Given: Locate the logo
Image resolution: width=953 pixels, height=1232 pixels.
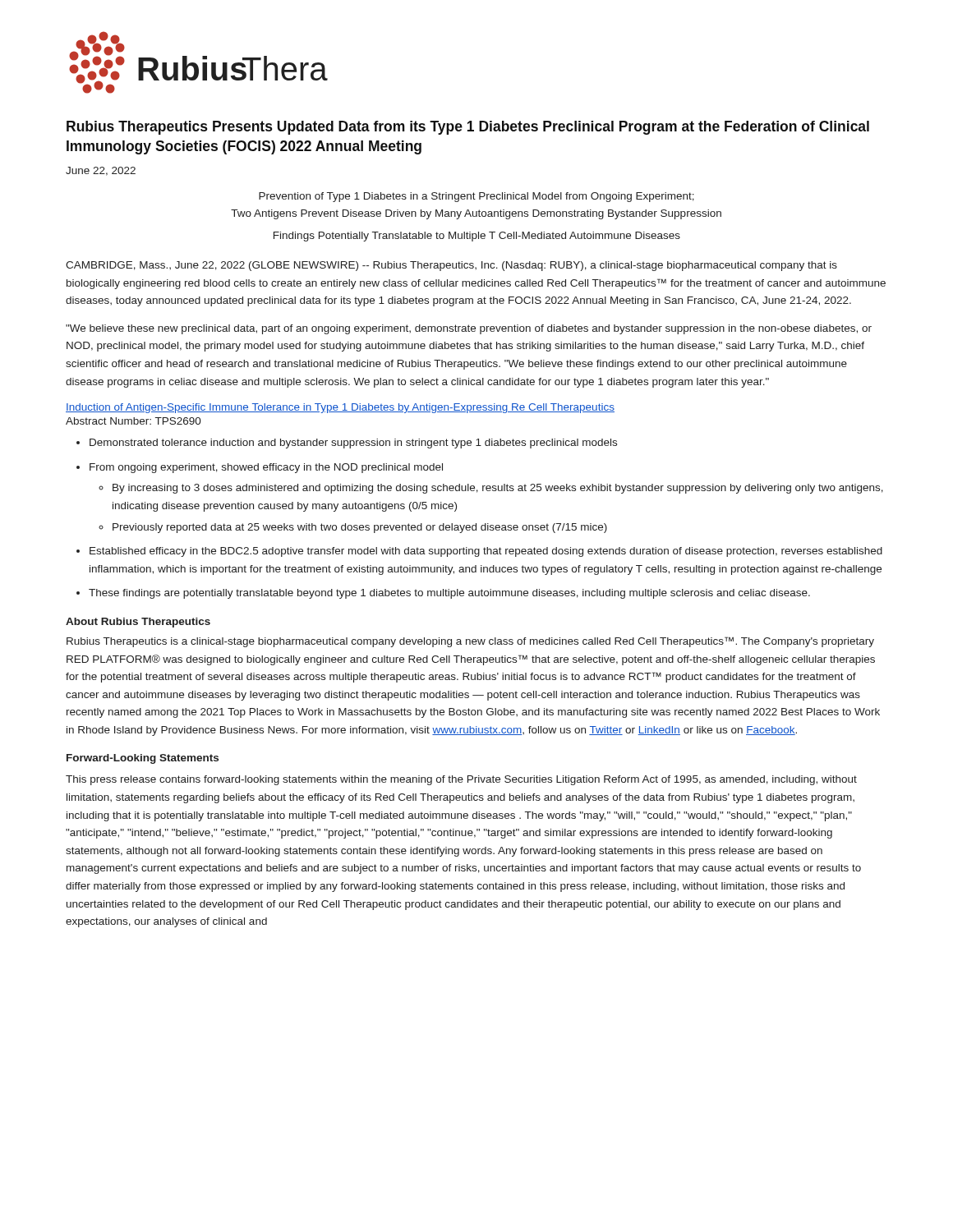Looking at the screenshot, I should [x=476, y=64].
